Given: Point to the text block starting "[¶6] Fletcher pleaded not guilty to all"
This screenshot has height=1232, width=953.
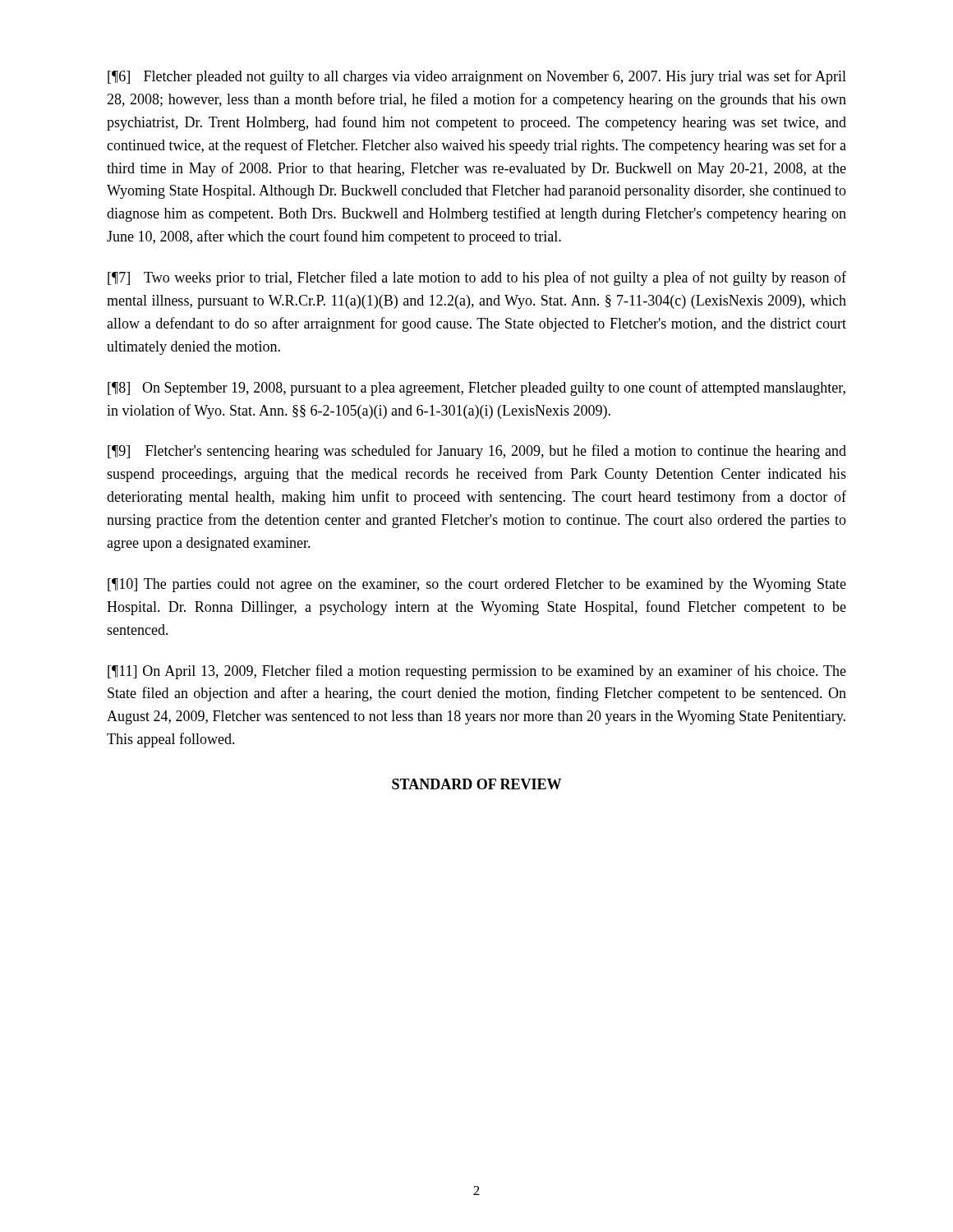Looking at the screenshot, I should click(x=476, y=157).
